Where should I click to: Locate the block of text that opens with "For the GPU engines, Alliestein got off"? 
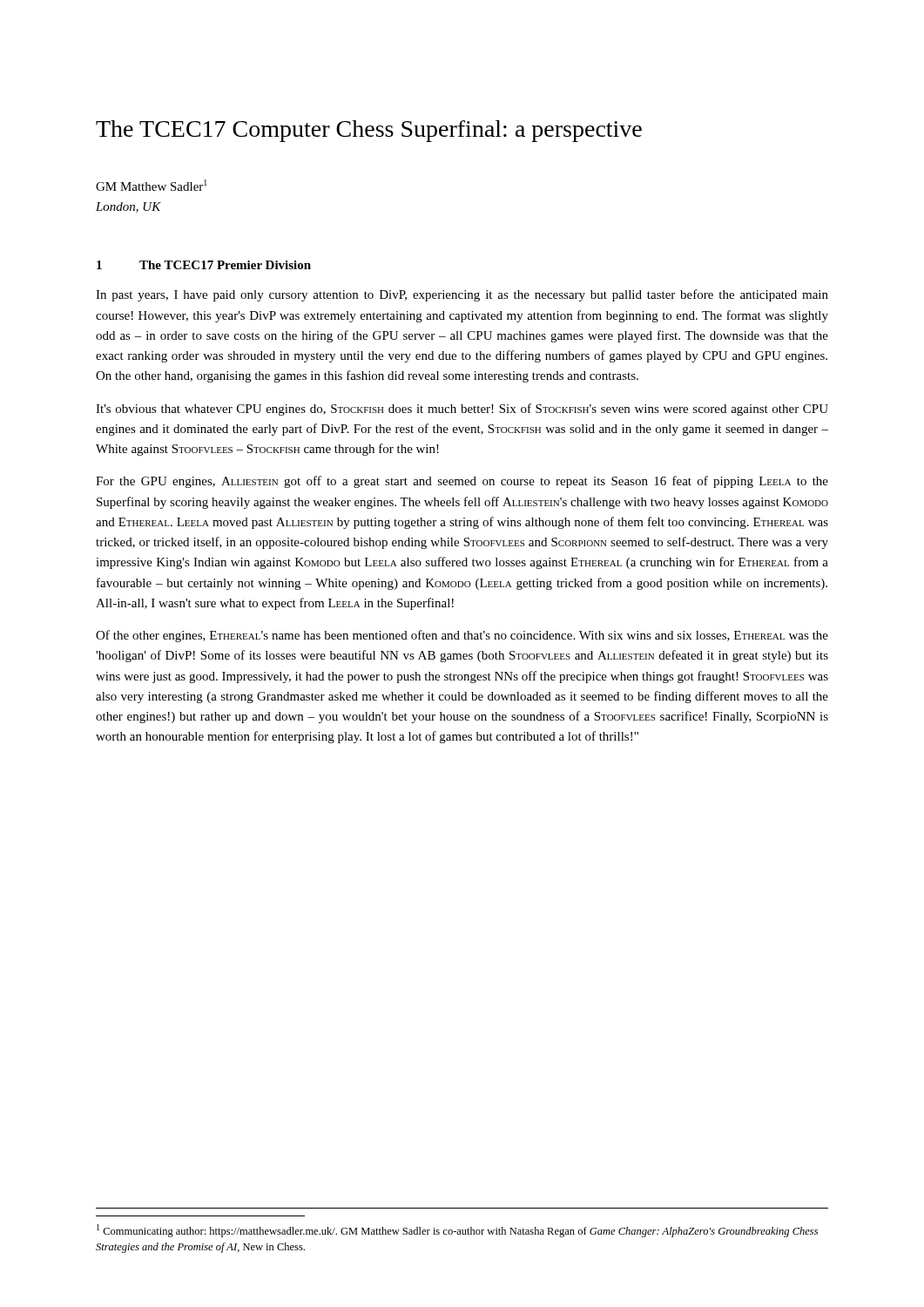point(462,542)
